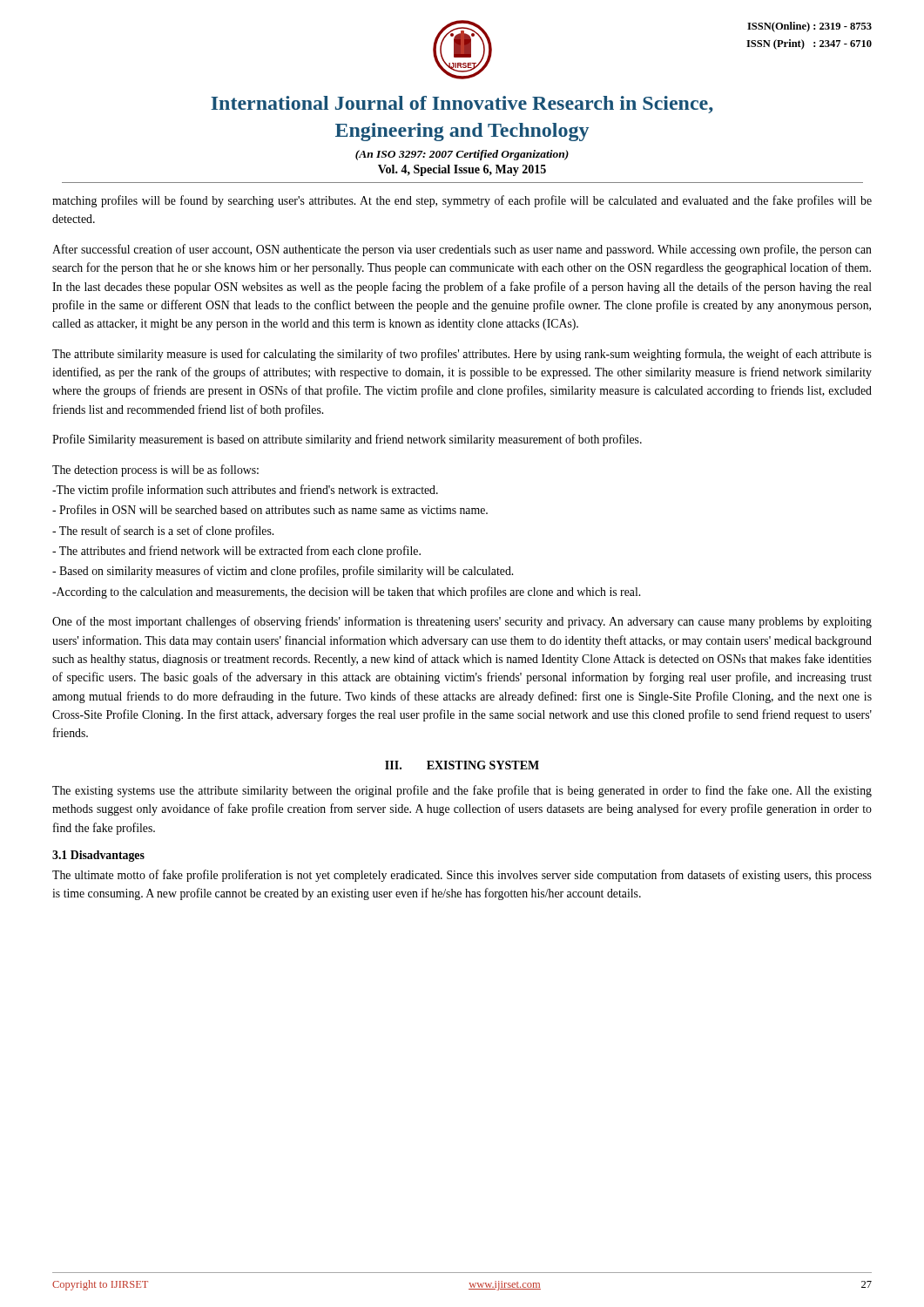This screenshot has height=1307, width=924.
Task: Point to the region starting "3.1 Disadvantages"
Action: [98, 855]
